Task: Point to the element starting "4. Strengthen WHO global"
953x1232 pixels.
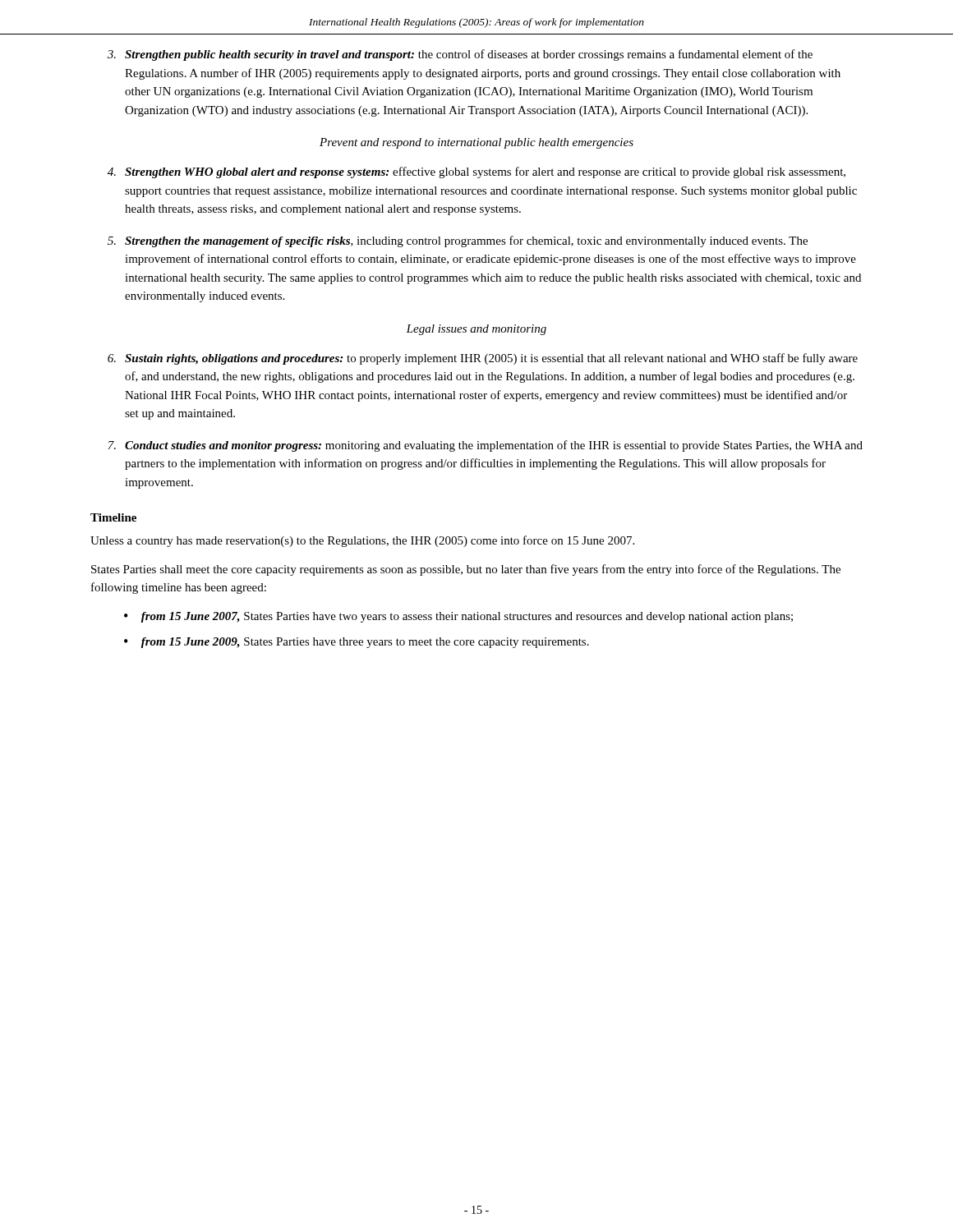Action: tap(476, 190)
